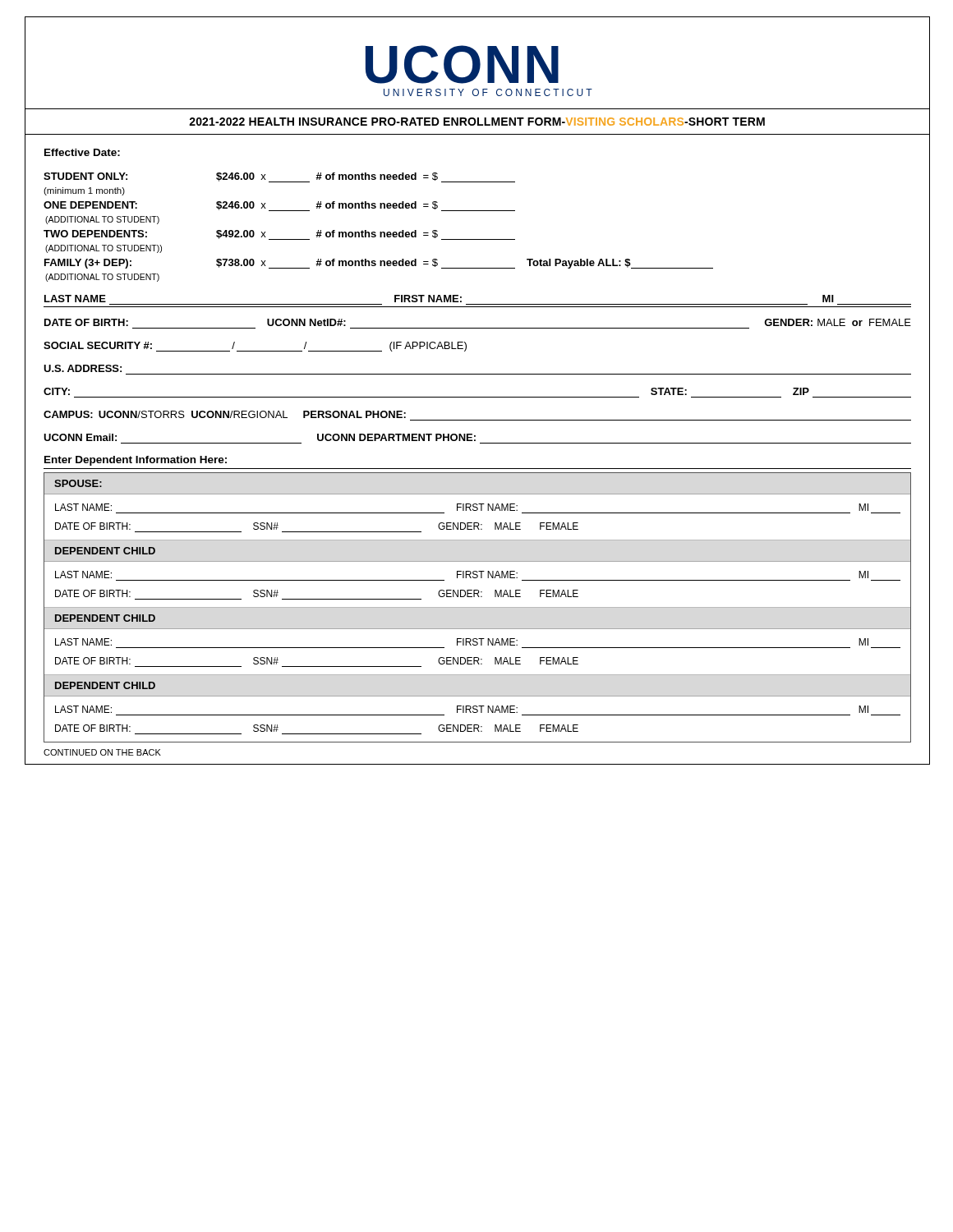This screenshot has width=953, height=1232.
Task: Click on the text block starting "SPOUSE: LAST NAME:"
Action: click(x=477, y=506)
